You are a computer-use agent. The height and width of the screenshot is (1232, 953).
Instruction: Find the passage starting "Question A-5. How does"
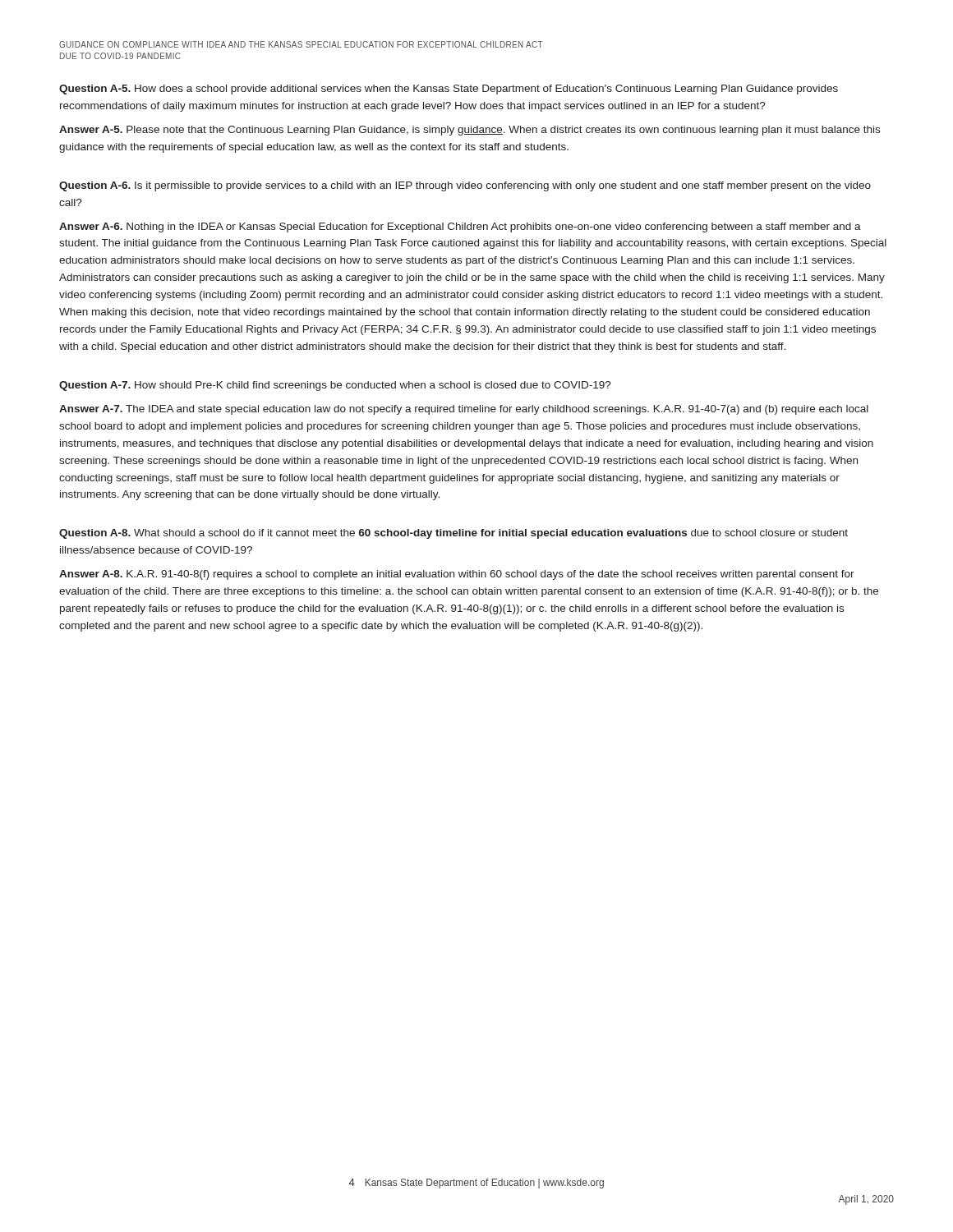tap(449, 97)
